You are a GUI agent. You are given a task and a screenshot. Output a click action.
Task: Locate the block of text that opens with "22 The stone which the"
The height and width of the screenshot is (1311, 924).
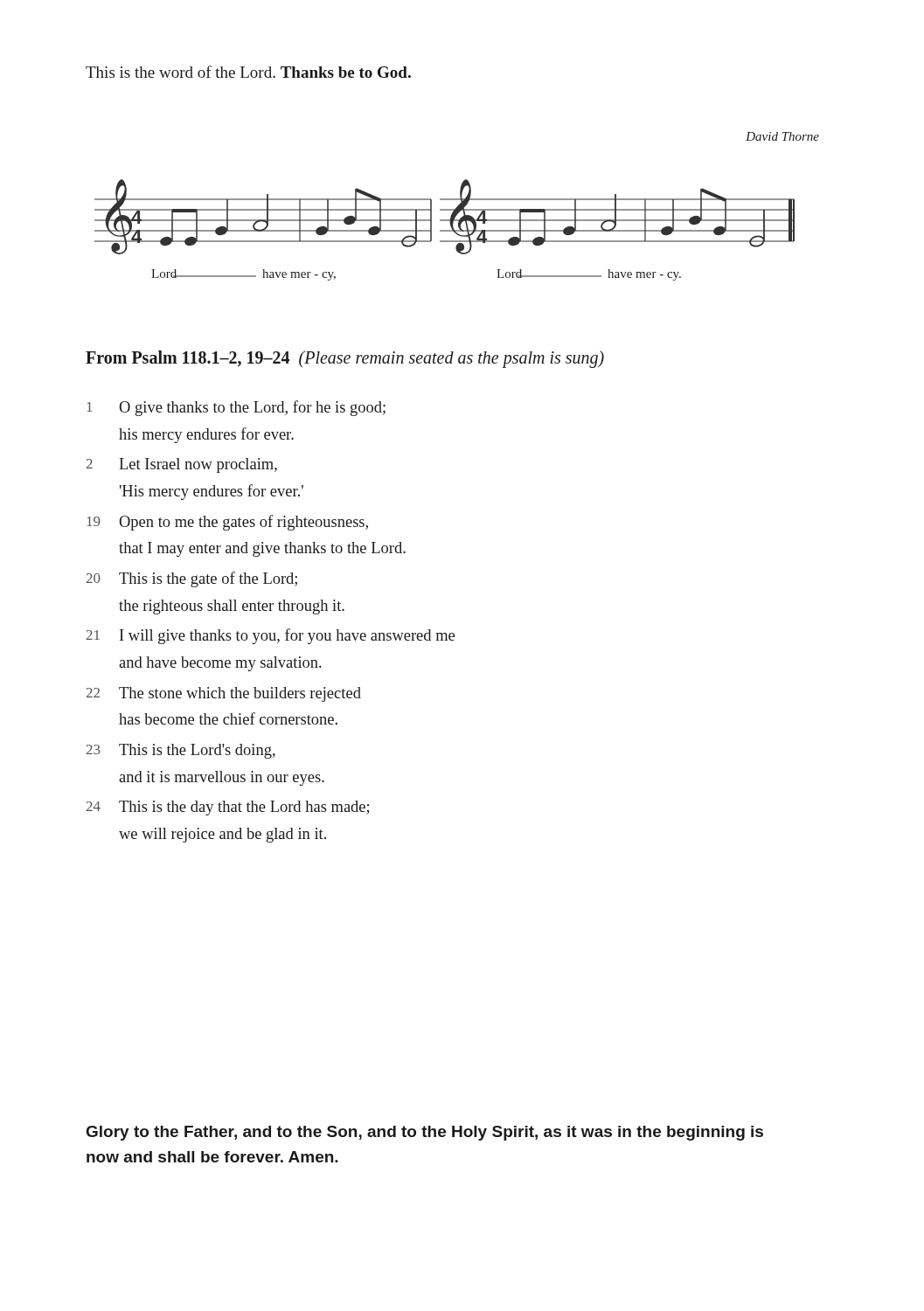[x=224, y=694]
